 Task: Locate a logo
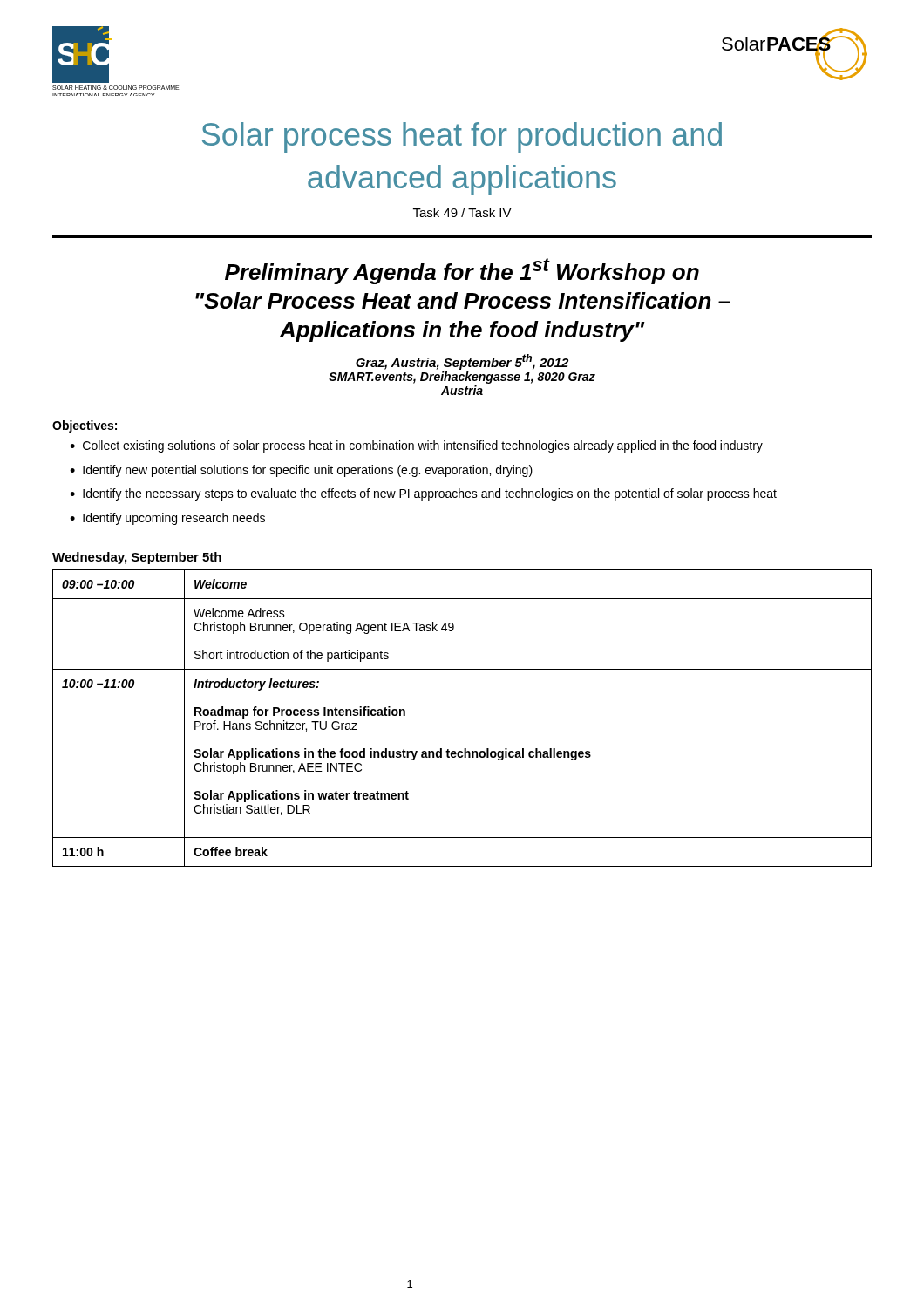coord(462,49)
